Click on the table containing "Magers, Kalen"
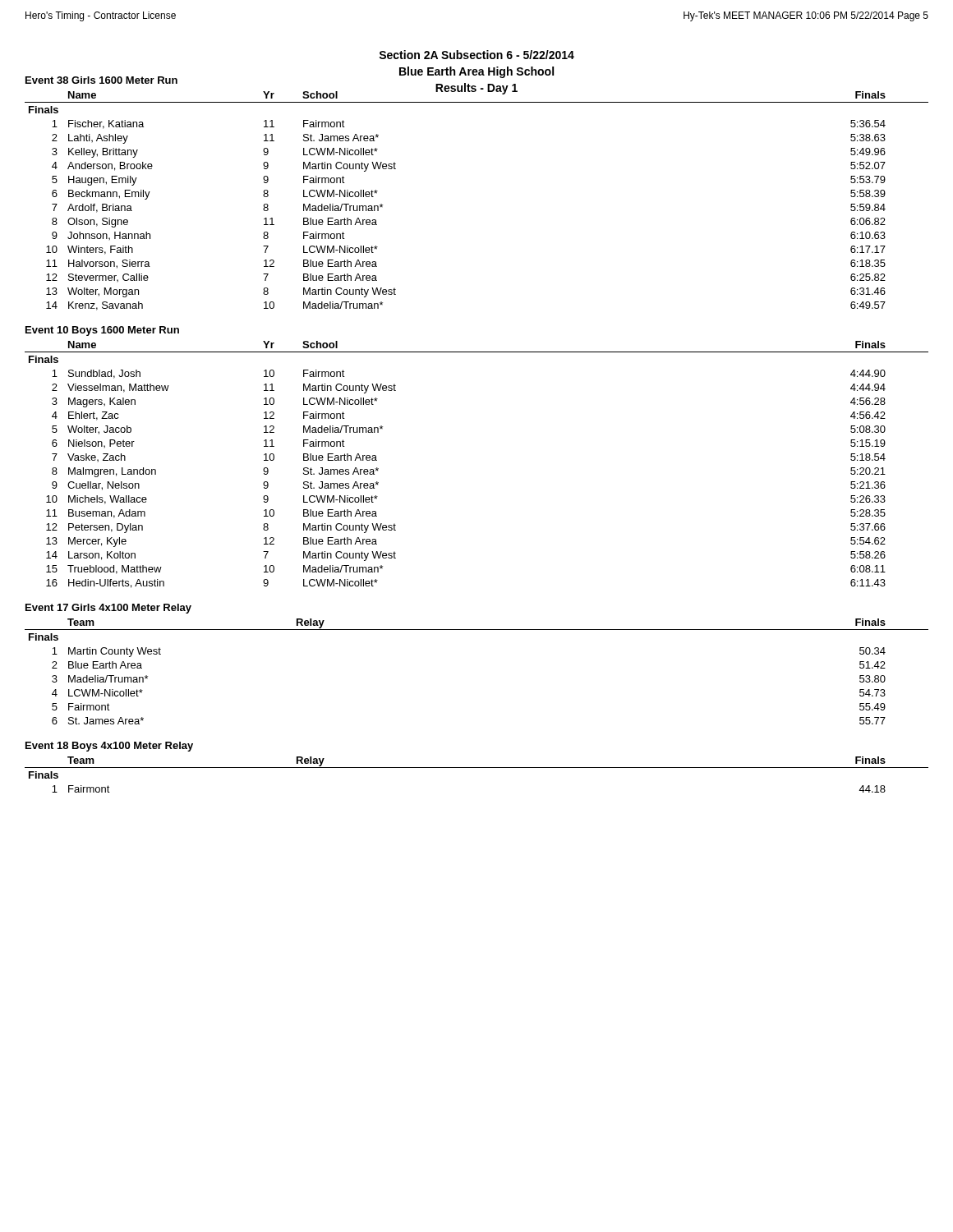The height and width of the screenshot is (1232, 953). (476, 464)
